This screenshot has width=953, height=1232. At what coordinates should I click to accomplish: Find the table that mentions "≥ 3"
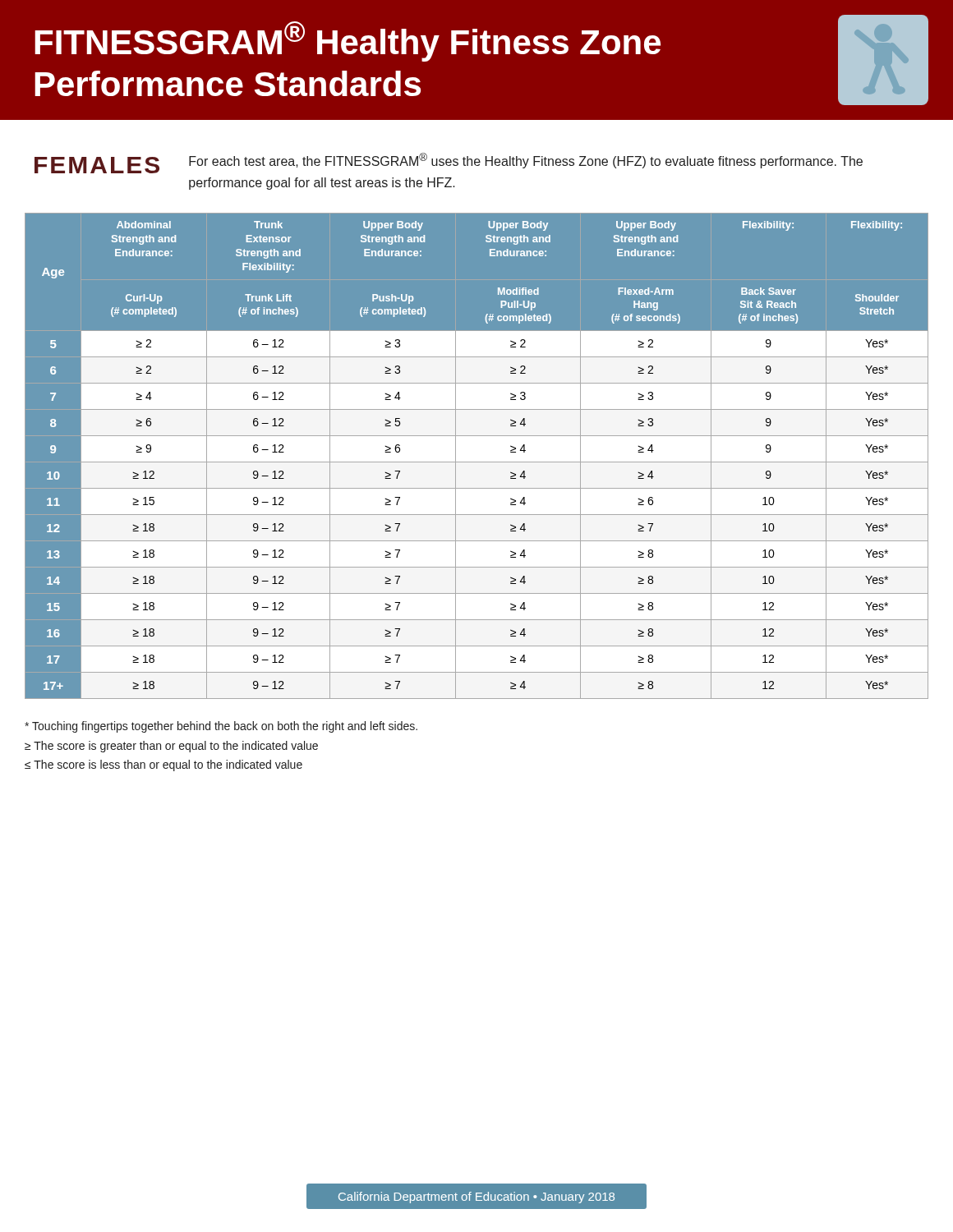pyautogui.click(x=476, y=456)
